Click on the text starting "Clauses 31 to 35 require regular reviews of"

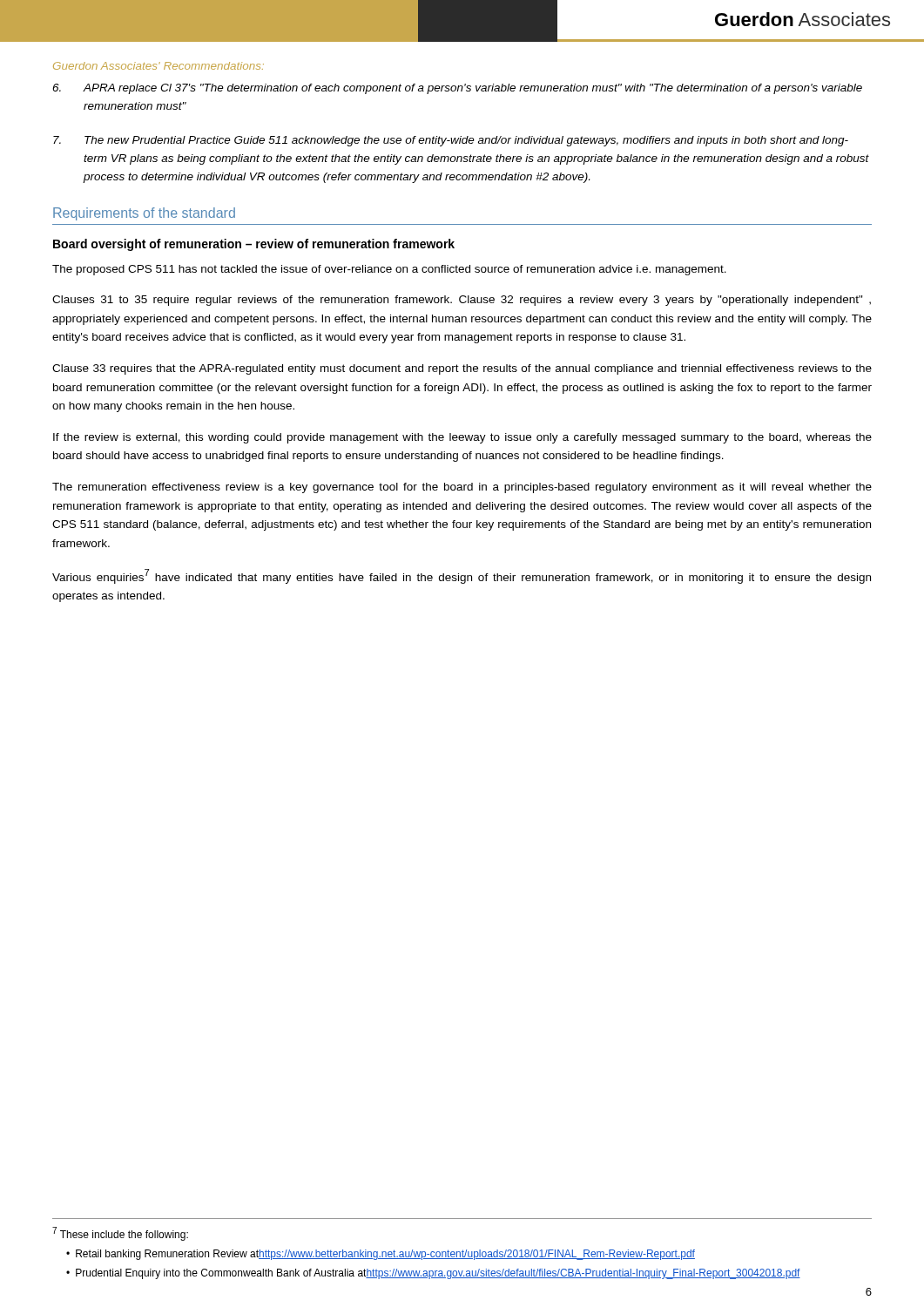[462, 318]
